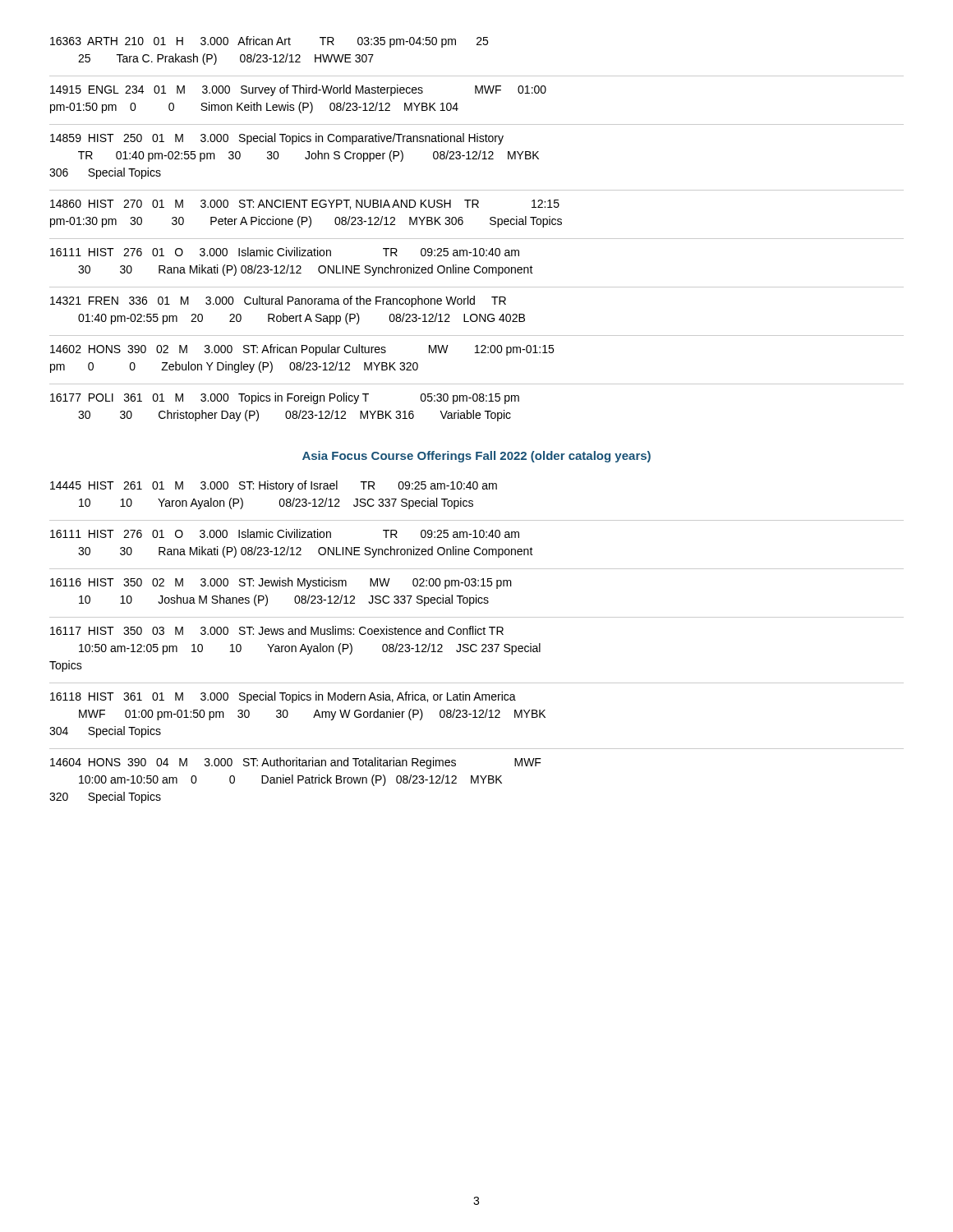Screen dimensions: 1232x953
Task: Point to the element starting "16116 HIST 350"
Action: pos(476,591)
